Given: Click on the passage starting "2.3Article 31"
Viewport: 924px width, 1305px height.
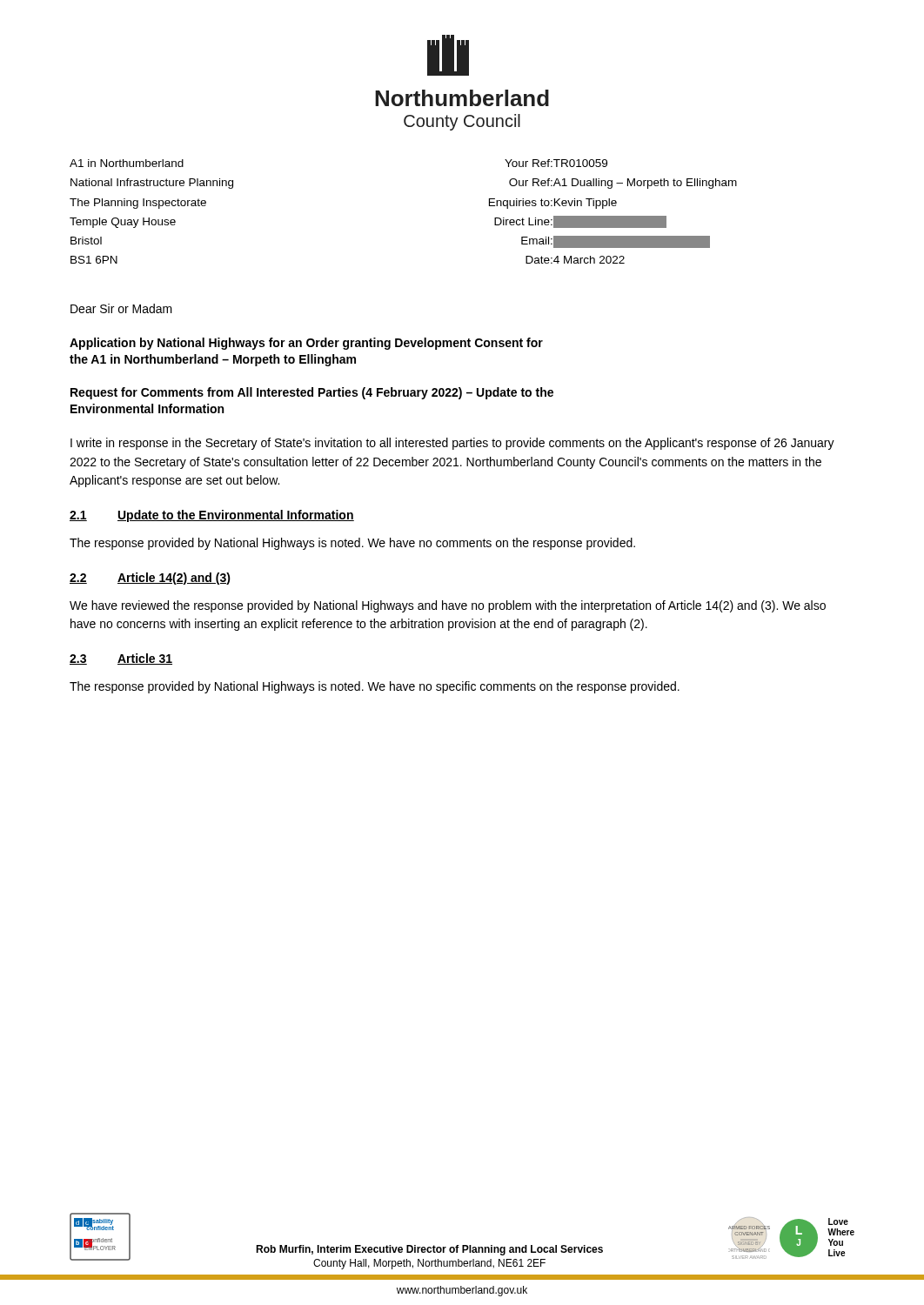Looking at the screenshot, I should [121, 659].
